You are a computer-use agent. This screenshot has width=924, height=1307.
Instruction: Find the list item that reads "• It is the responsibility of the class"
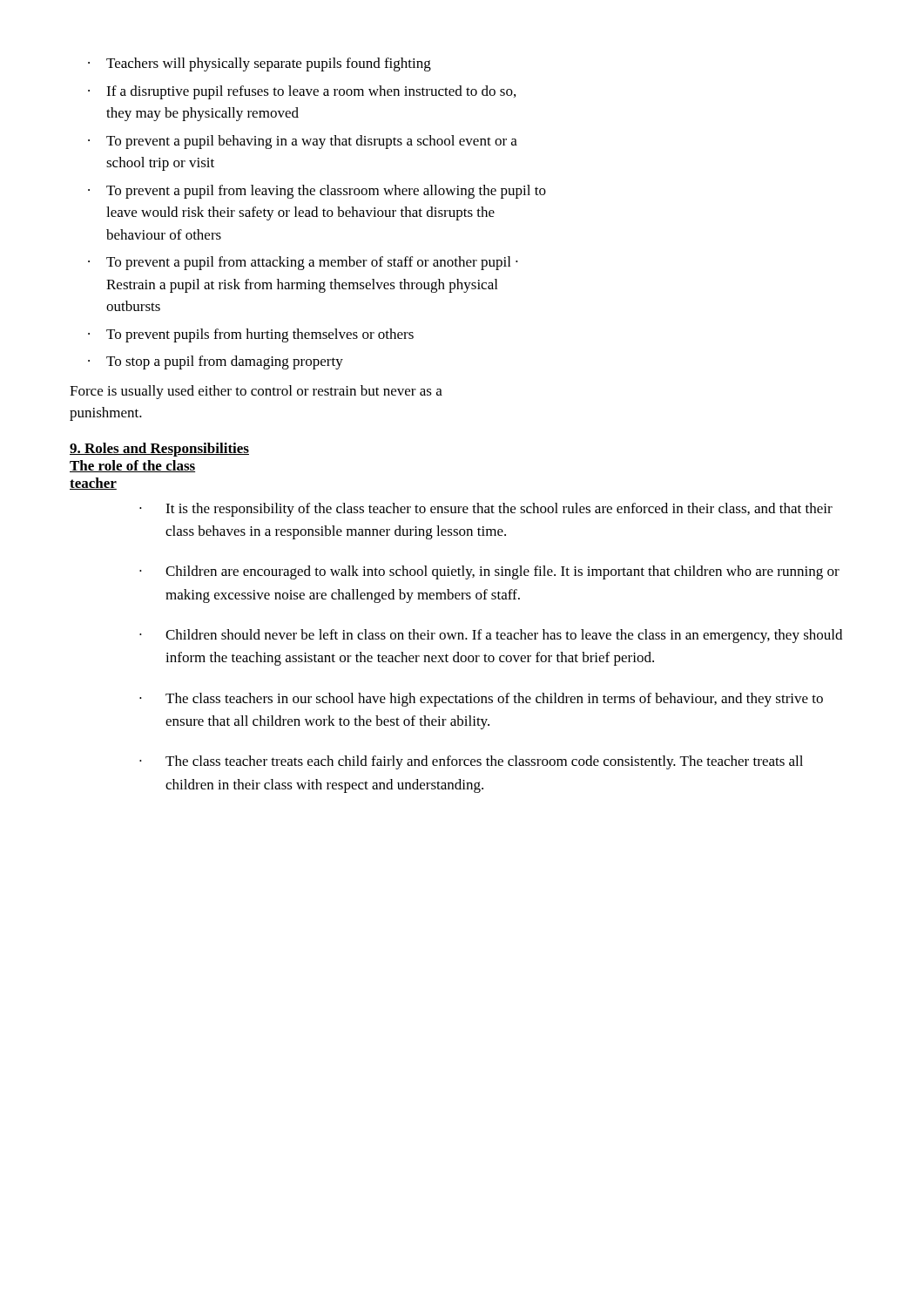(x=497, y=520)
